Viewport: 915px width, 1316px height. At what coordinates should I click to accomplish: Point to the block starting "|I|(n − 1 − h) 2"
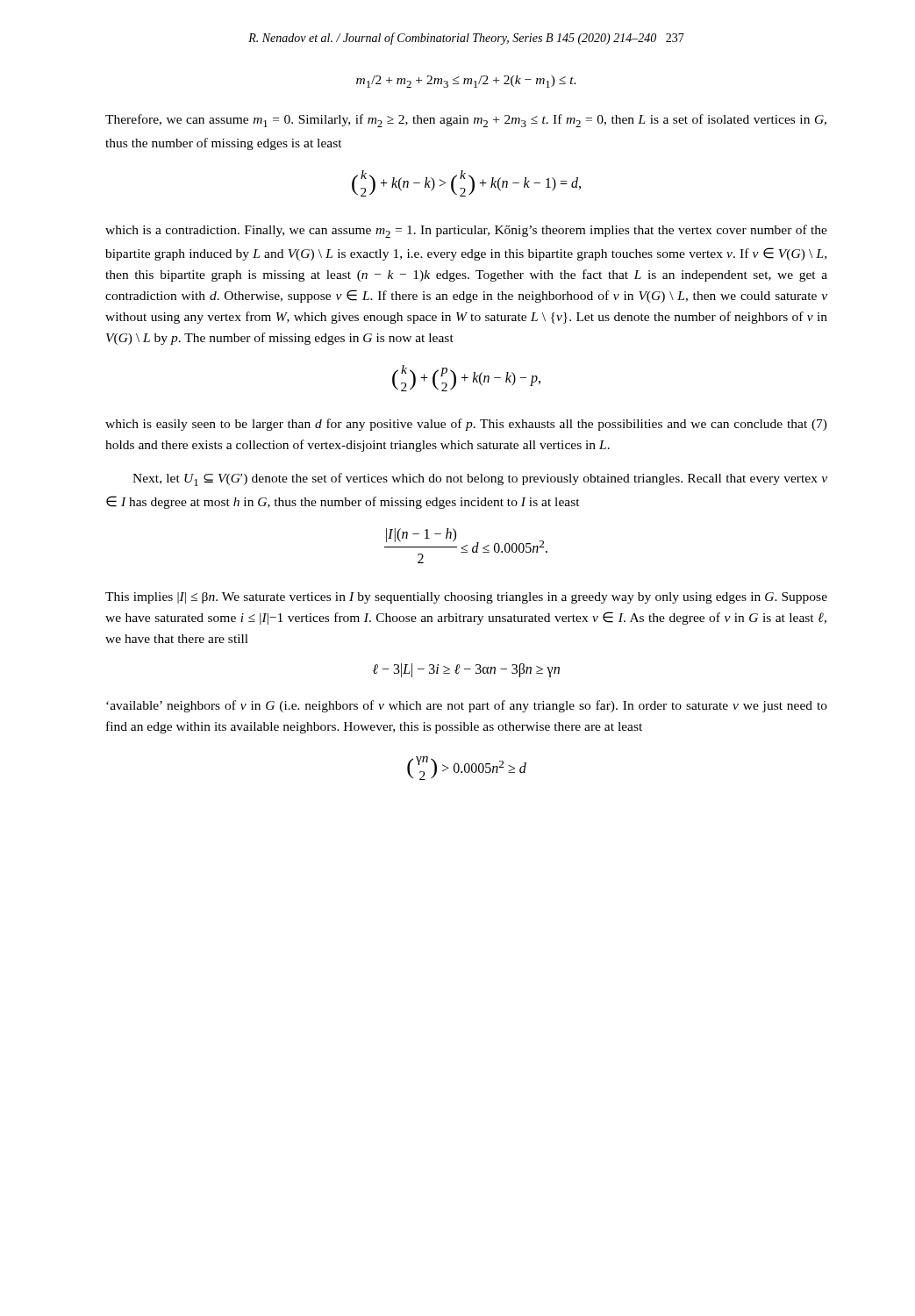466,547
